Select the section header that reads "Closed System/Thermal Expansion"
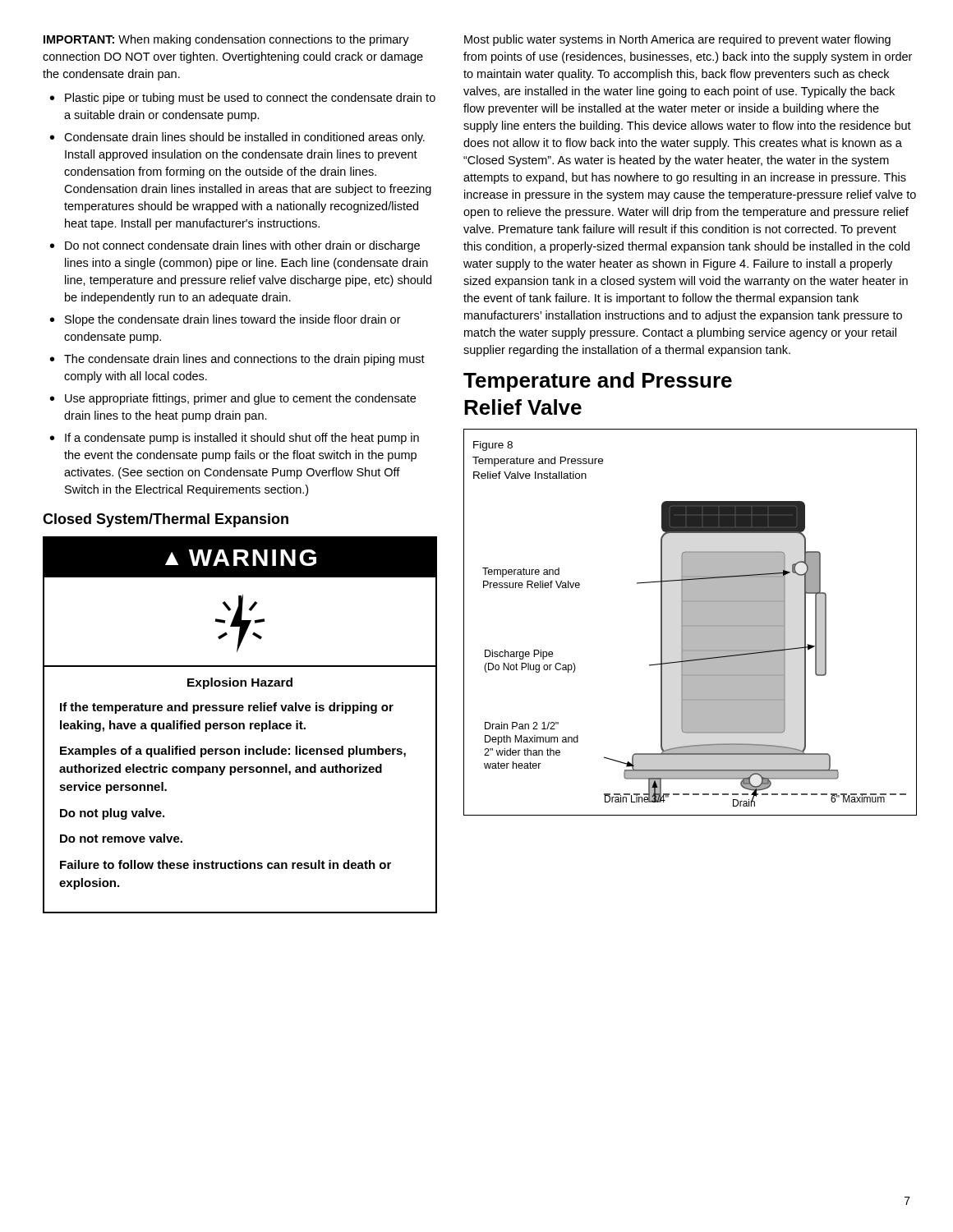The width and height of the screenshot is (953, 1232). 166,519
